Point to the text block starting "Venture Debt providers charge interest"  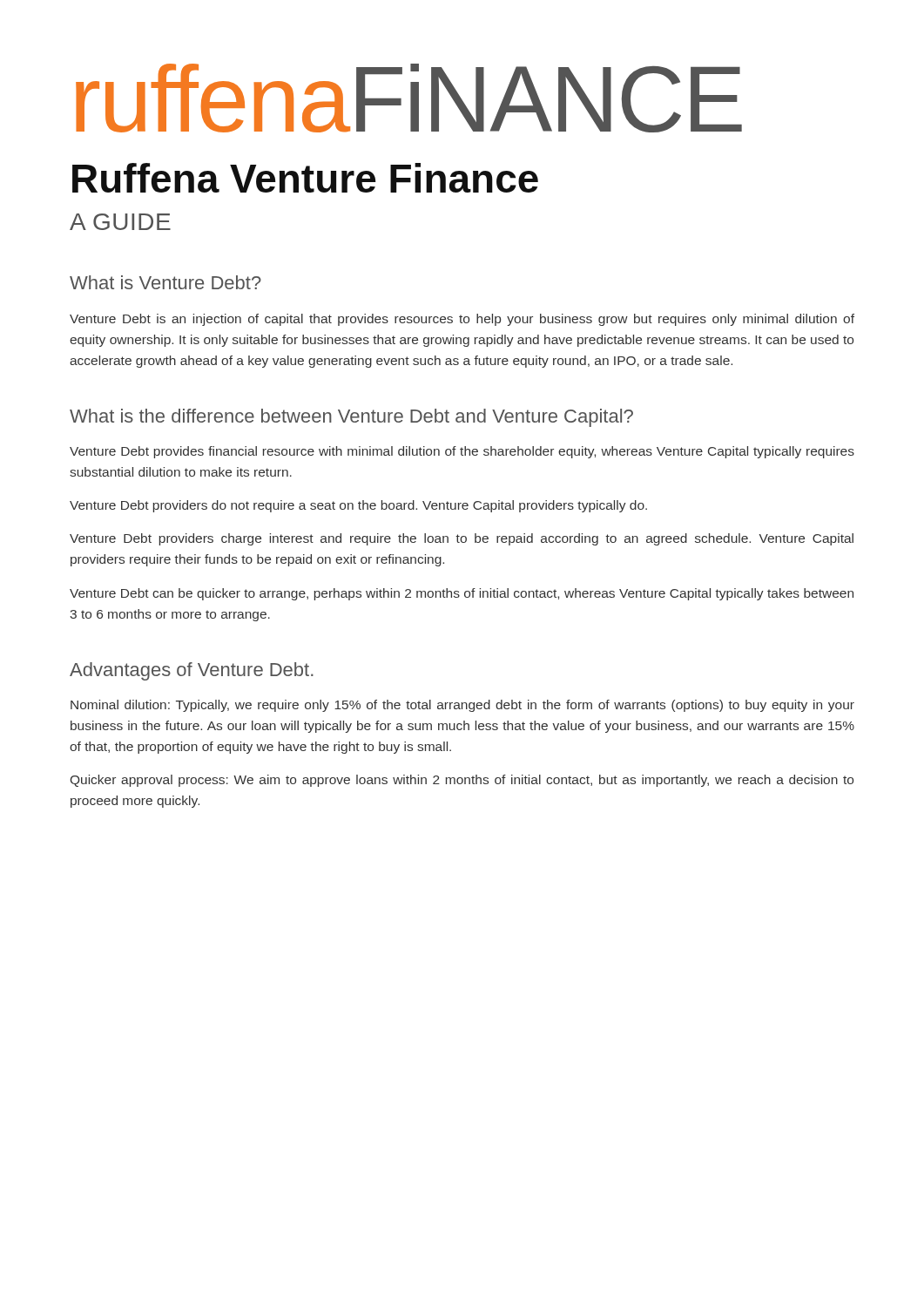coord(462,549)
